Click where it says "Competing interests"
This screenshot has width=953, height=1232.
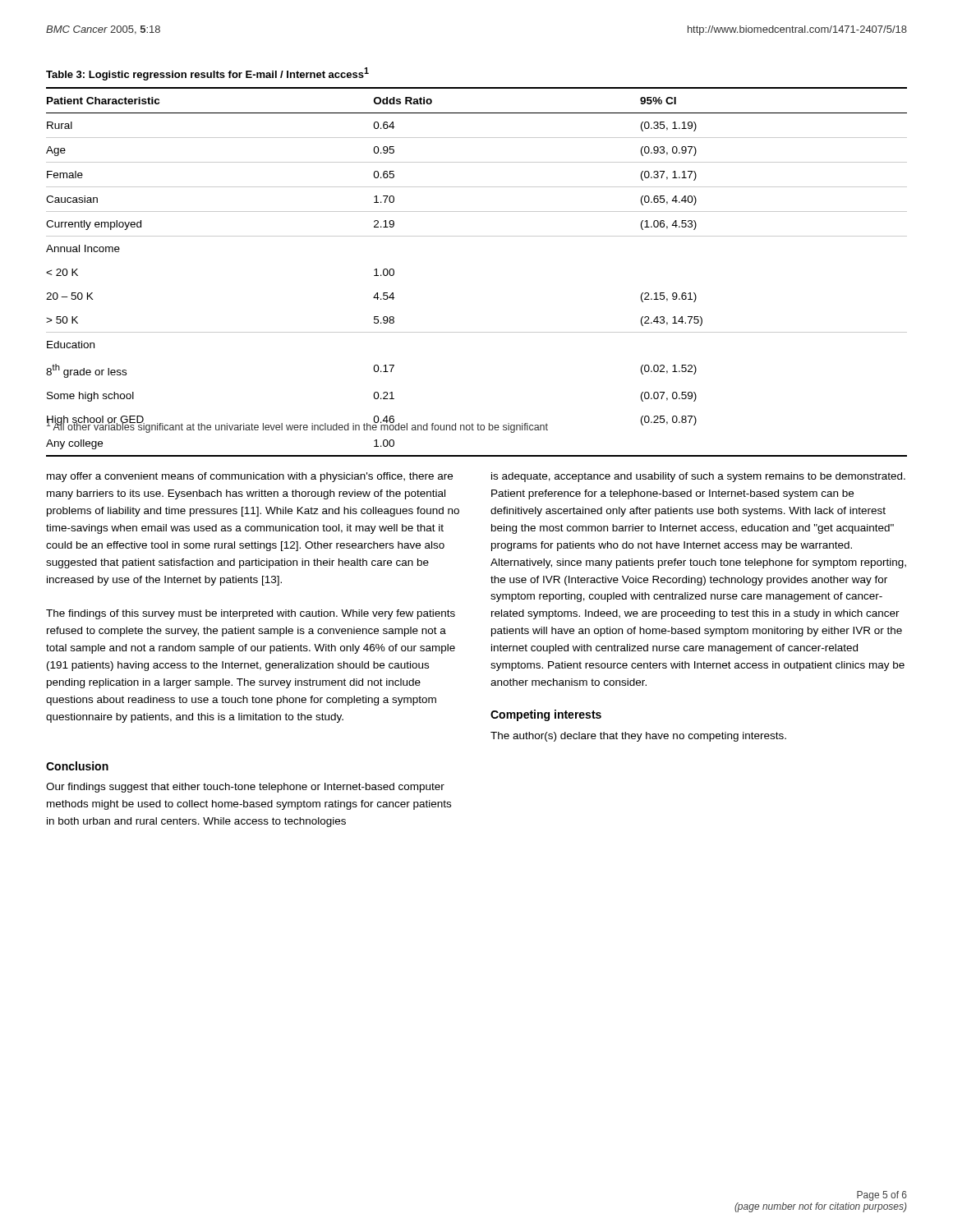pos(546,715)
